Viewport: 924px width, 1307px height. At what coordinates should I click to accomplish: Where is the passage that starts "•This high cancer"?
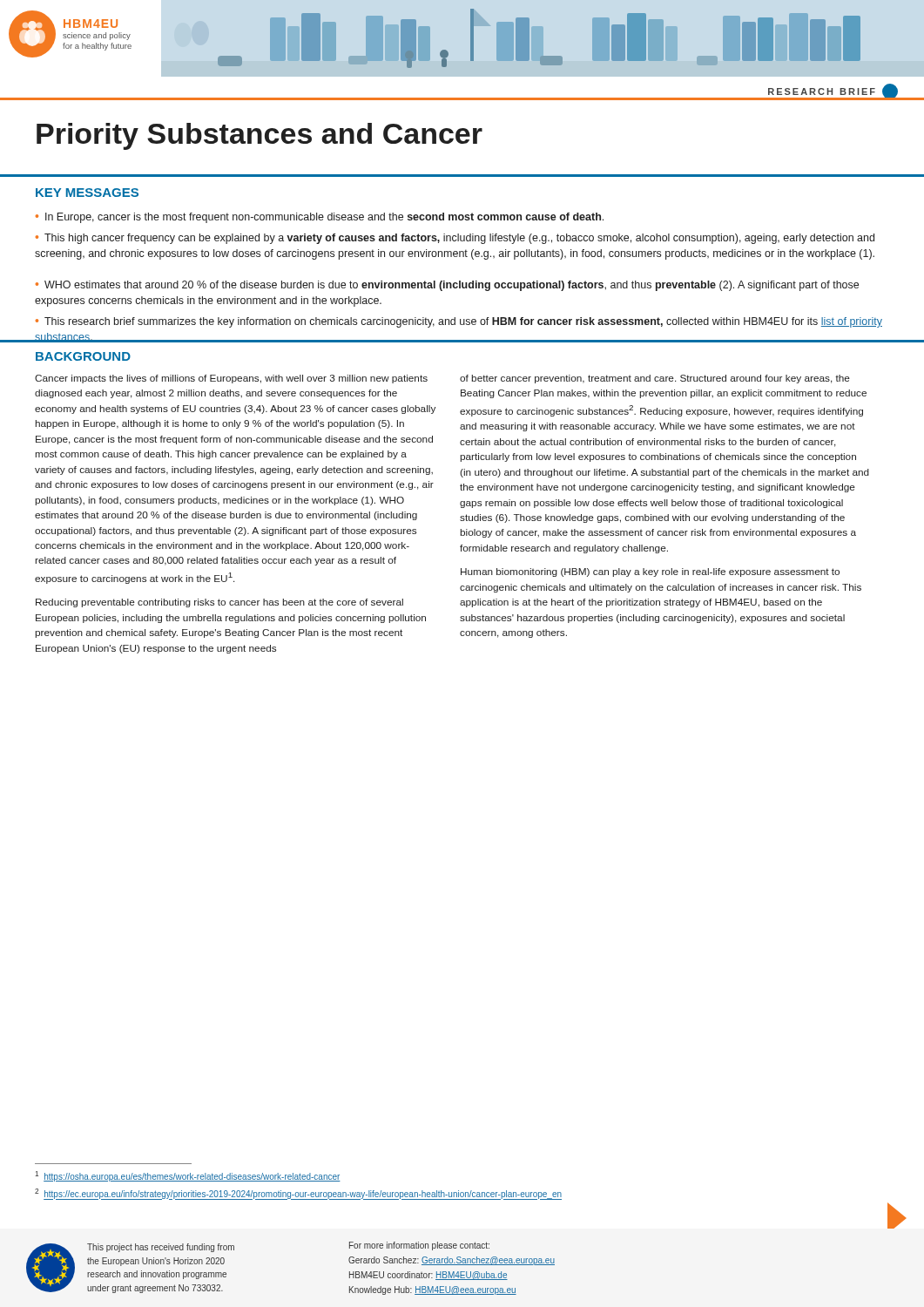pyautogui.click(x=455, y=245)
